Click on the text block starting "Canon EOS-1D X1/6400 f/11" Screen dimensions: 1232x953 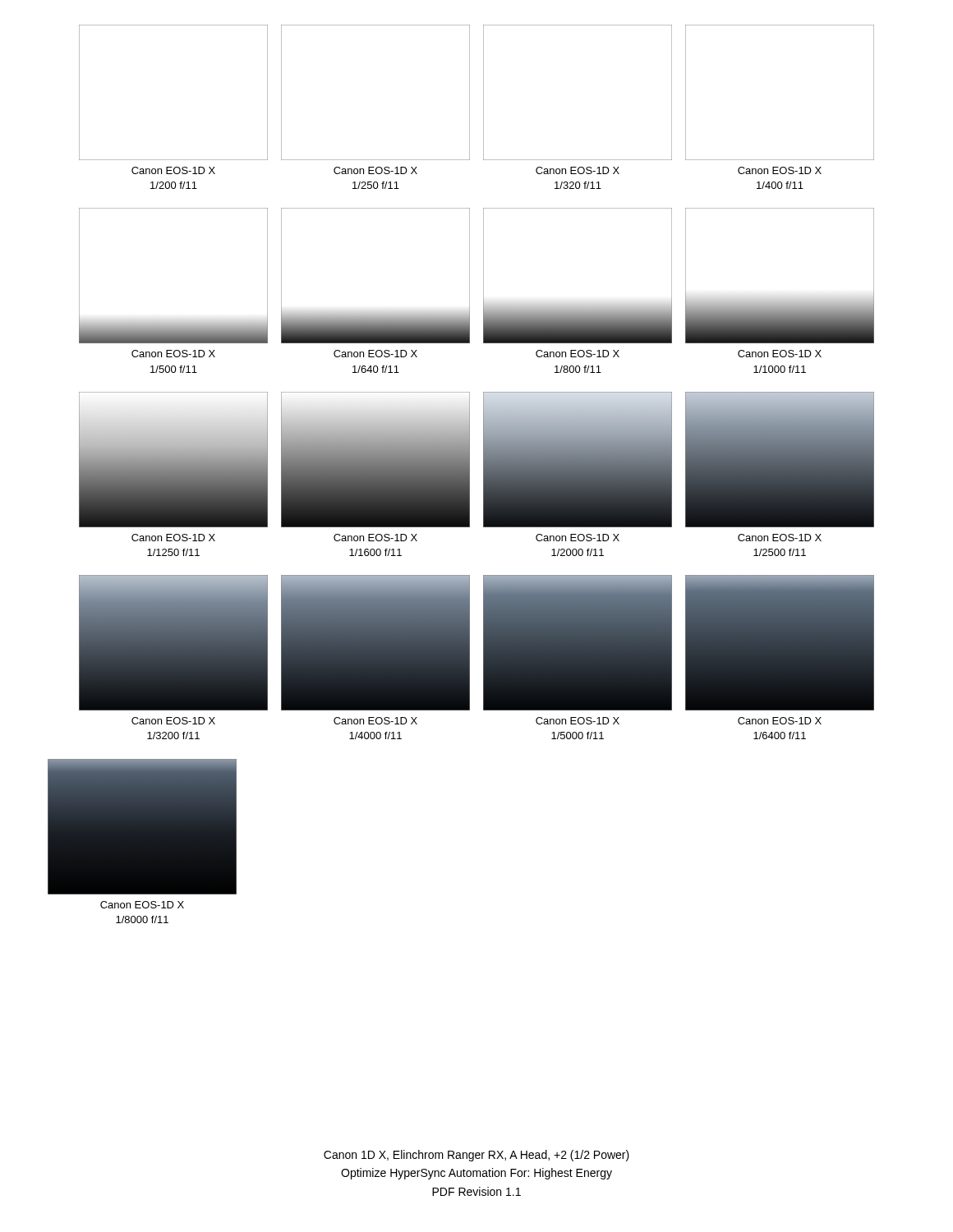[x=780, y=728]
